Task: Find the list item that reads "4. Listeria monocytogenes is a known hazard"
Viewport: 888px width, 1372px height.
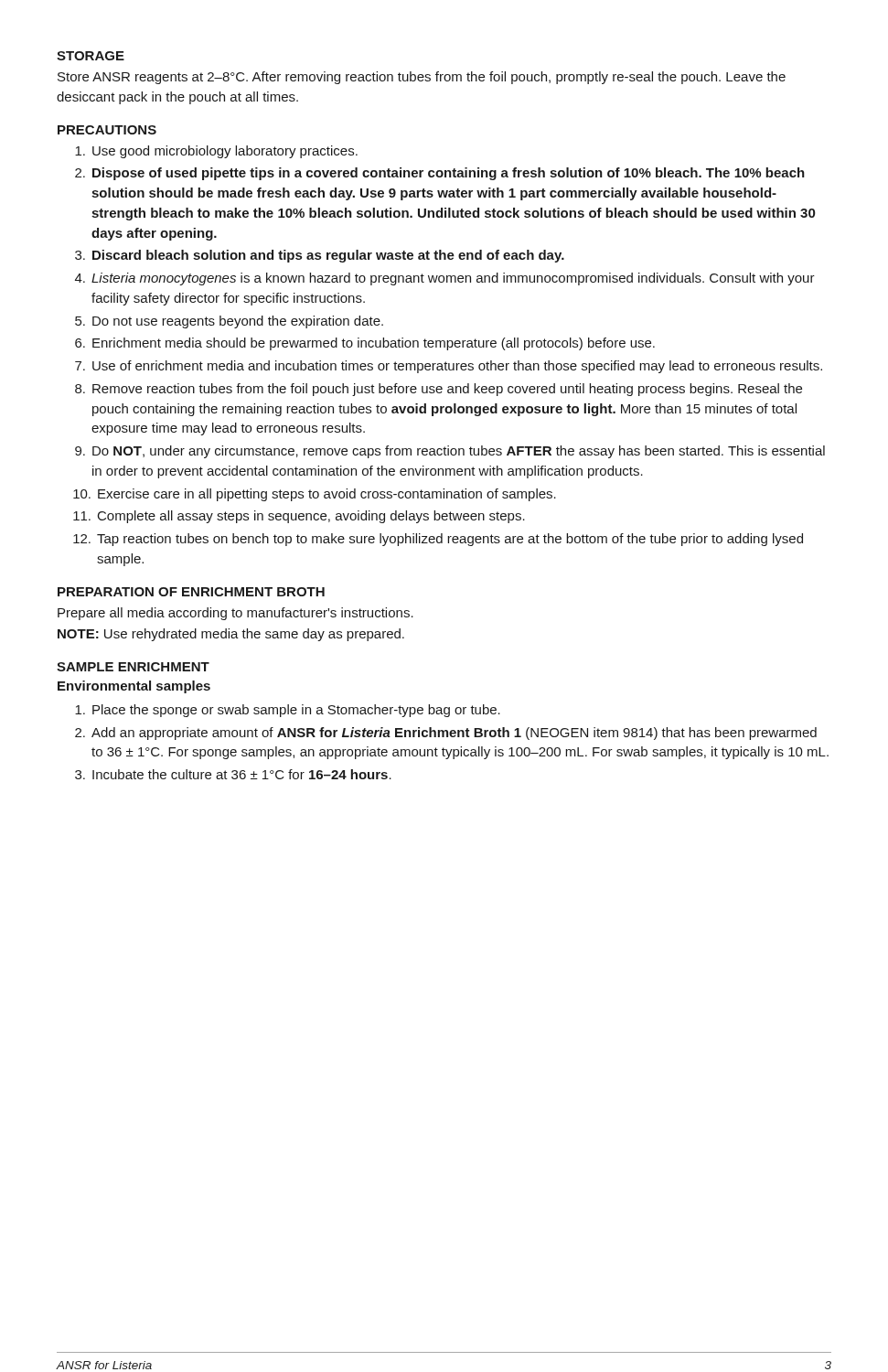Action: 444,288
